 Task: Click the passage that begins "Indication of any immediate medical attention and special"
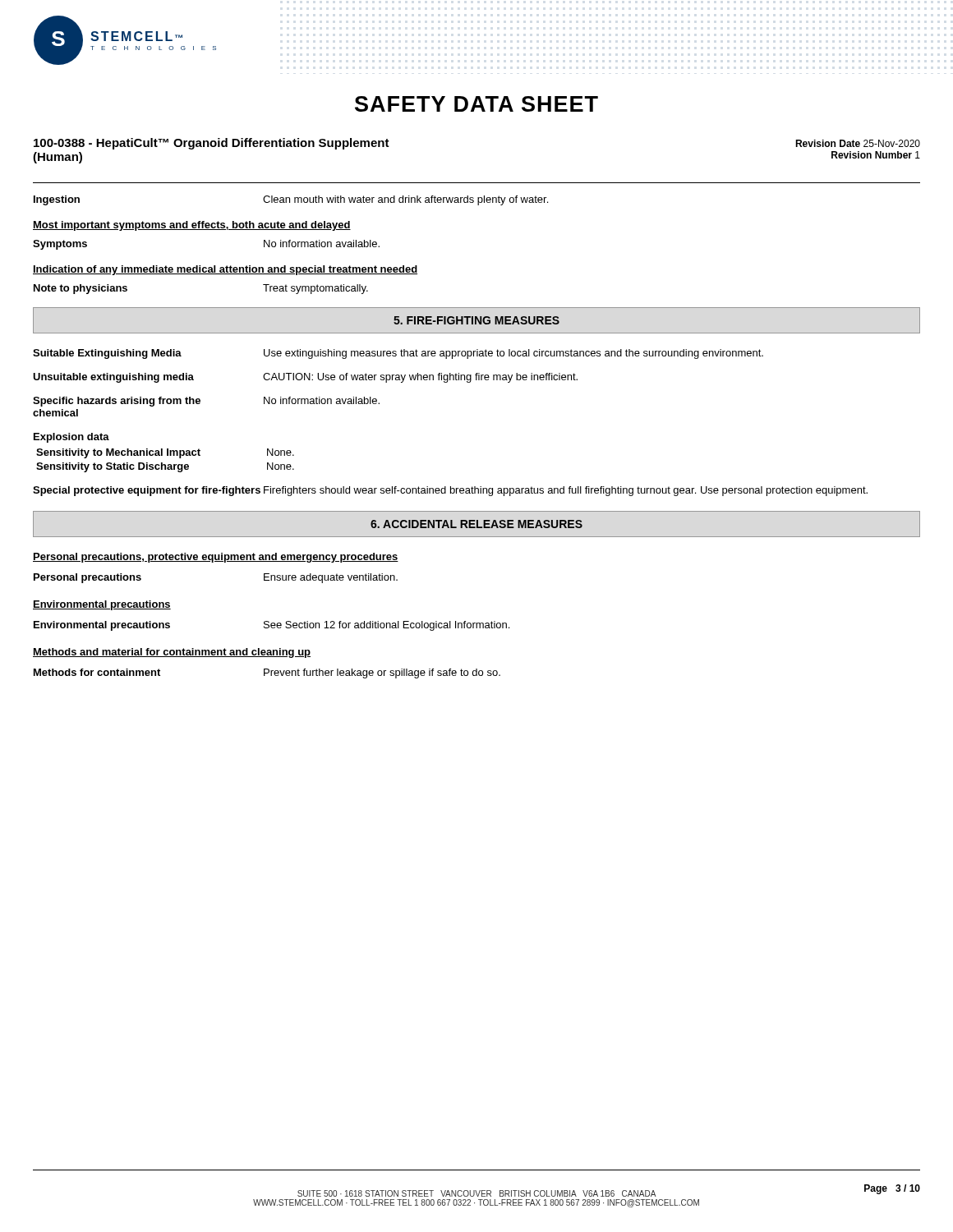225,269
